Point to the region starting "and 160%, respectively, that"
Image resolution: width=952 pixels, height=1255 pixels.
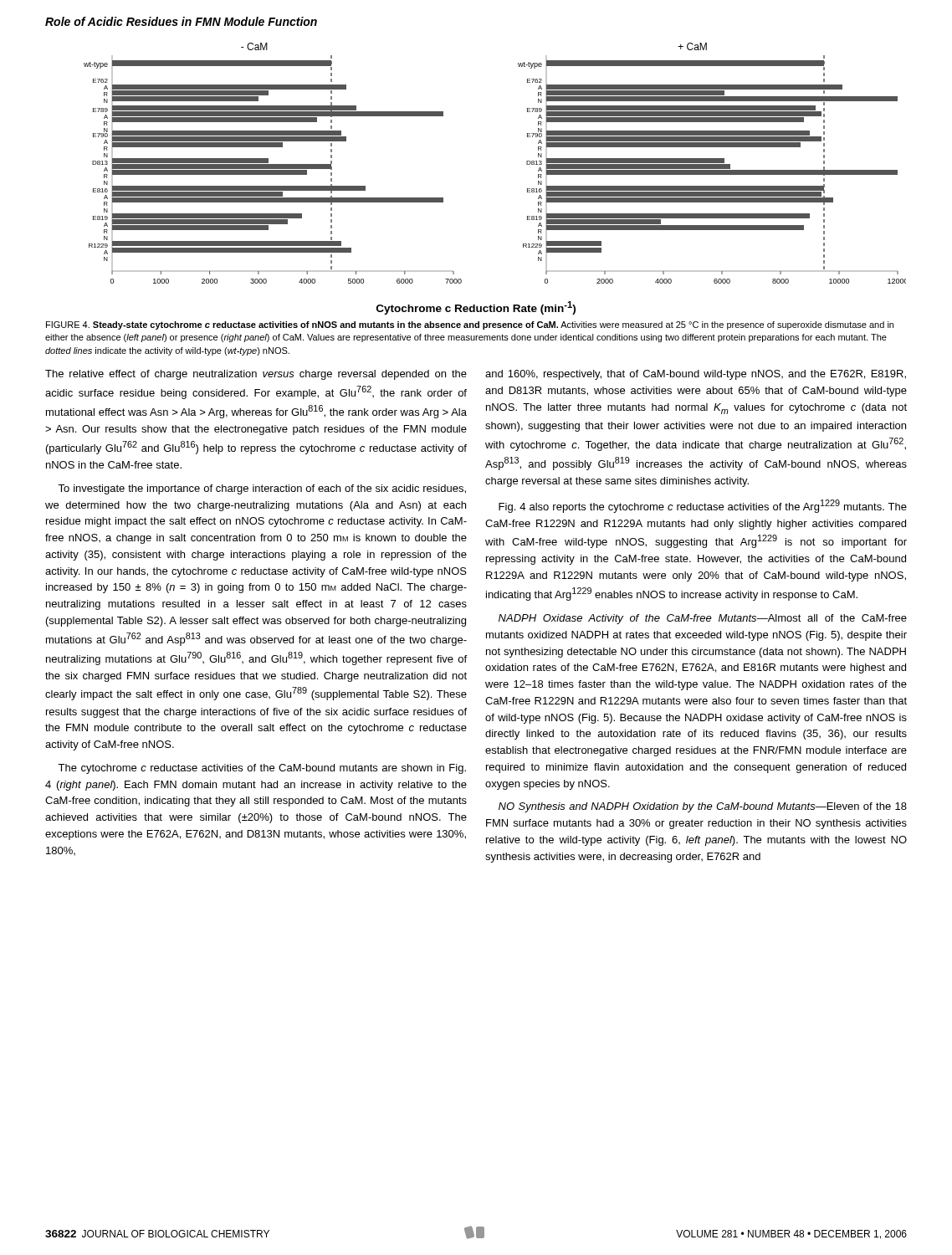[x=696, y=427]
